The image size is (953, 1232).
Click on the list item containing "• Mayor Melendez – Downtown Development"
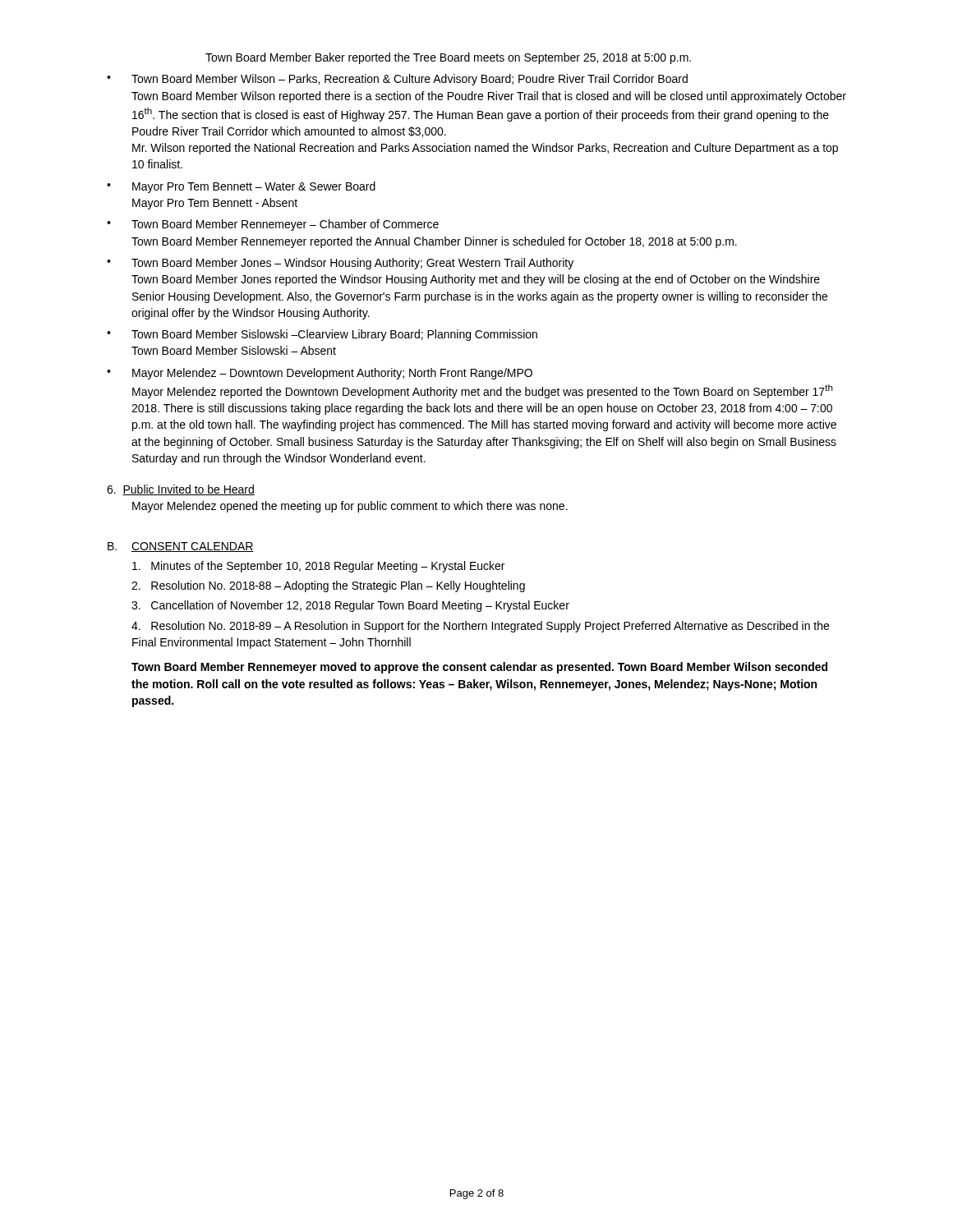[x=476, y=416]
